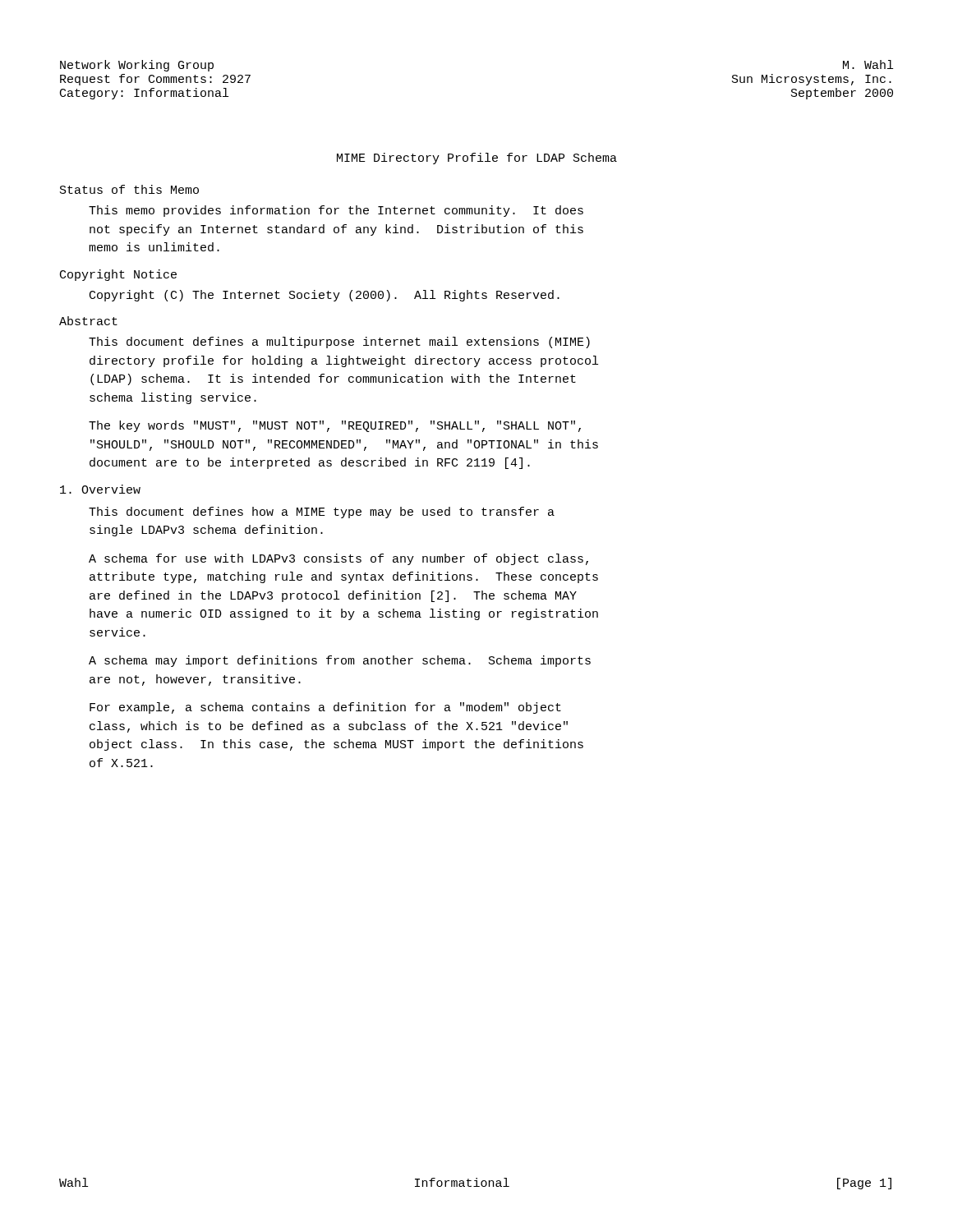The image size is (953, 1232).
Task: Locate the text "Status of this Memo"
Action: tap(129, 191)
